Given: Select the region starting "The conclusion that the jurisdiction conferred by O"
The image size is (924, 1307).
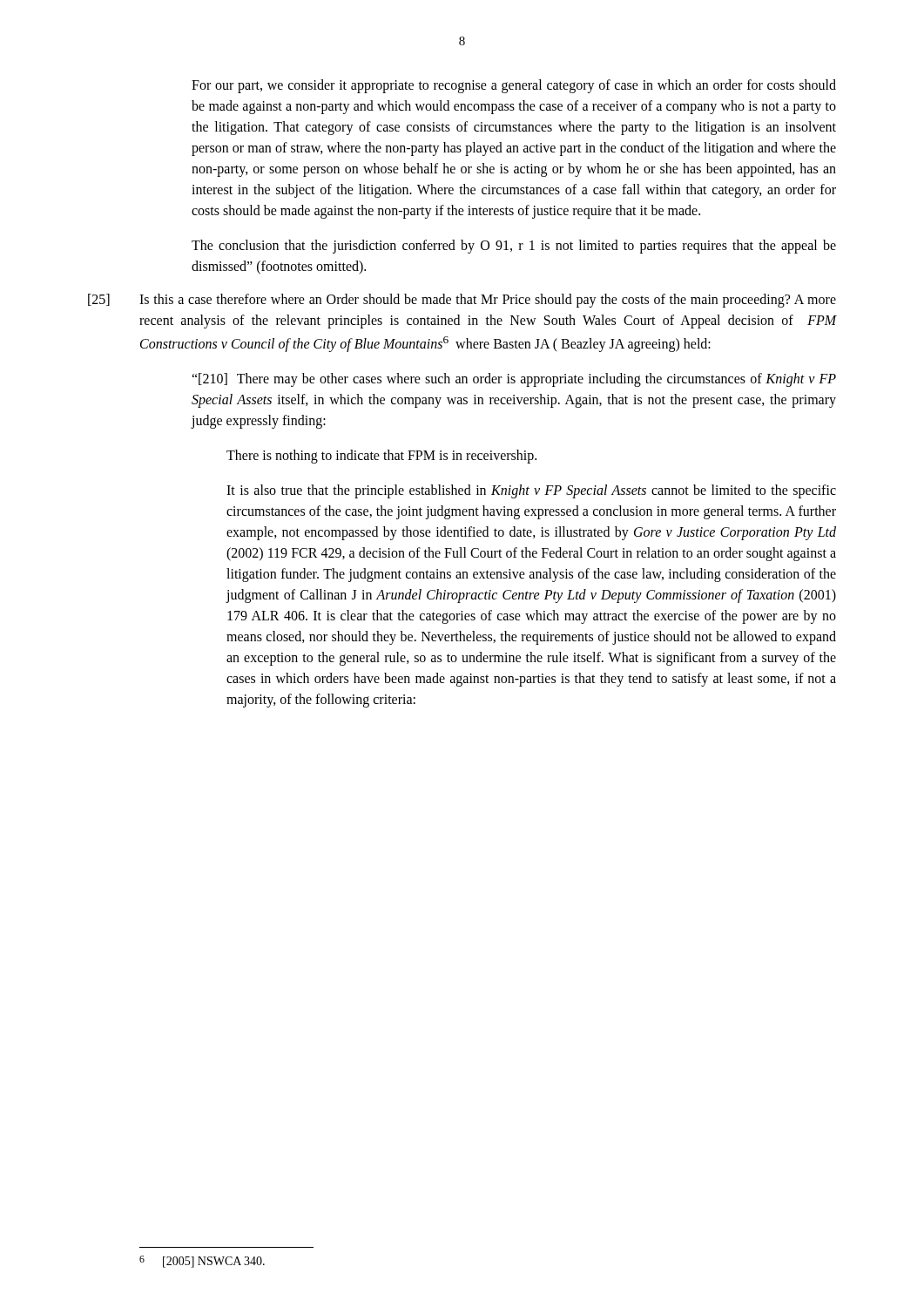Looking at the screenshot, I should coord(514,256).
